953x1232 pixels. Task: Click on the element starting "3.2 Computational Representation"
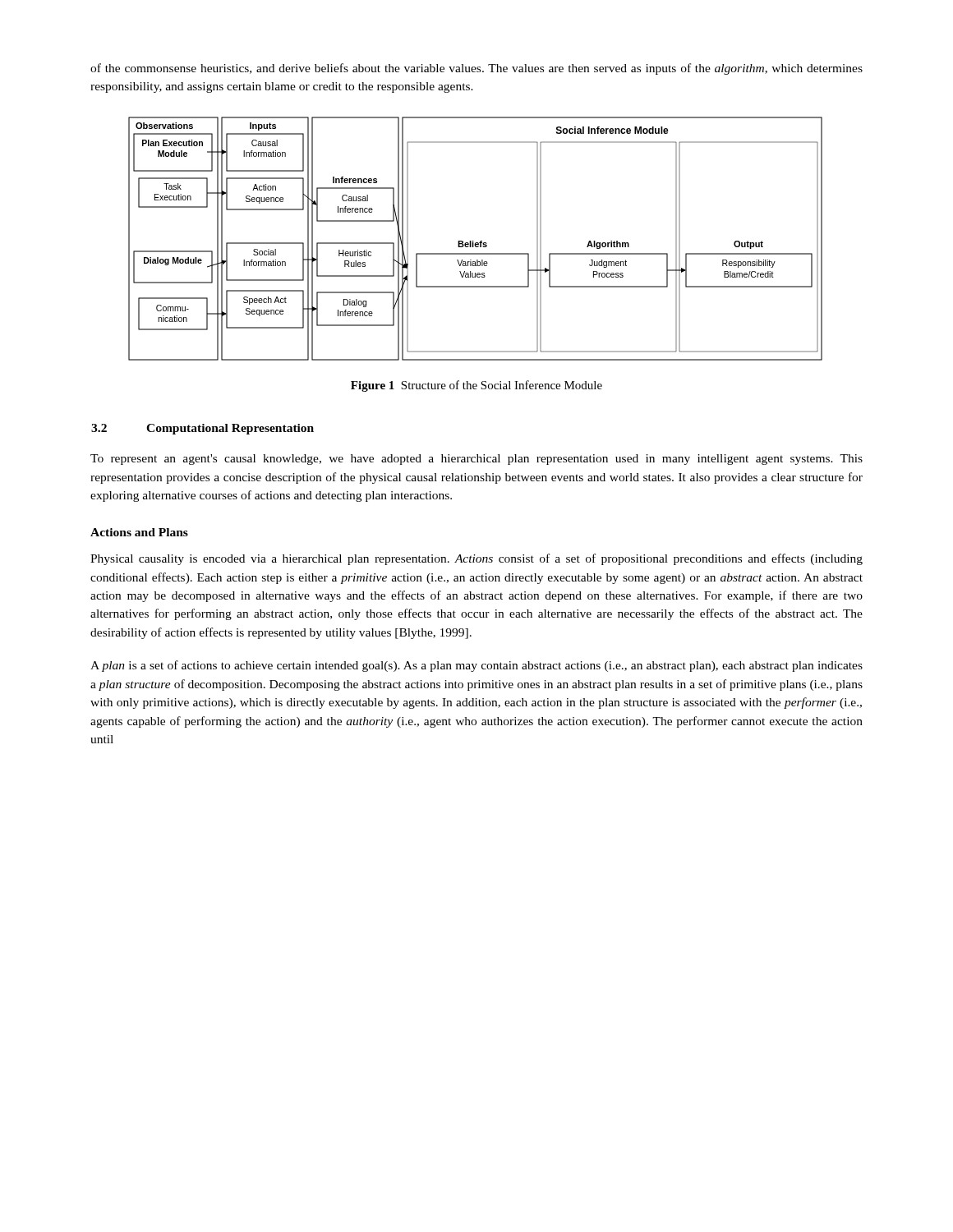(203, 428)
